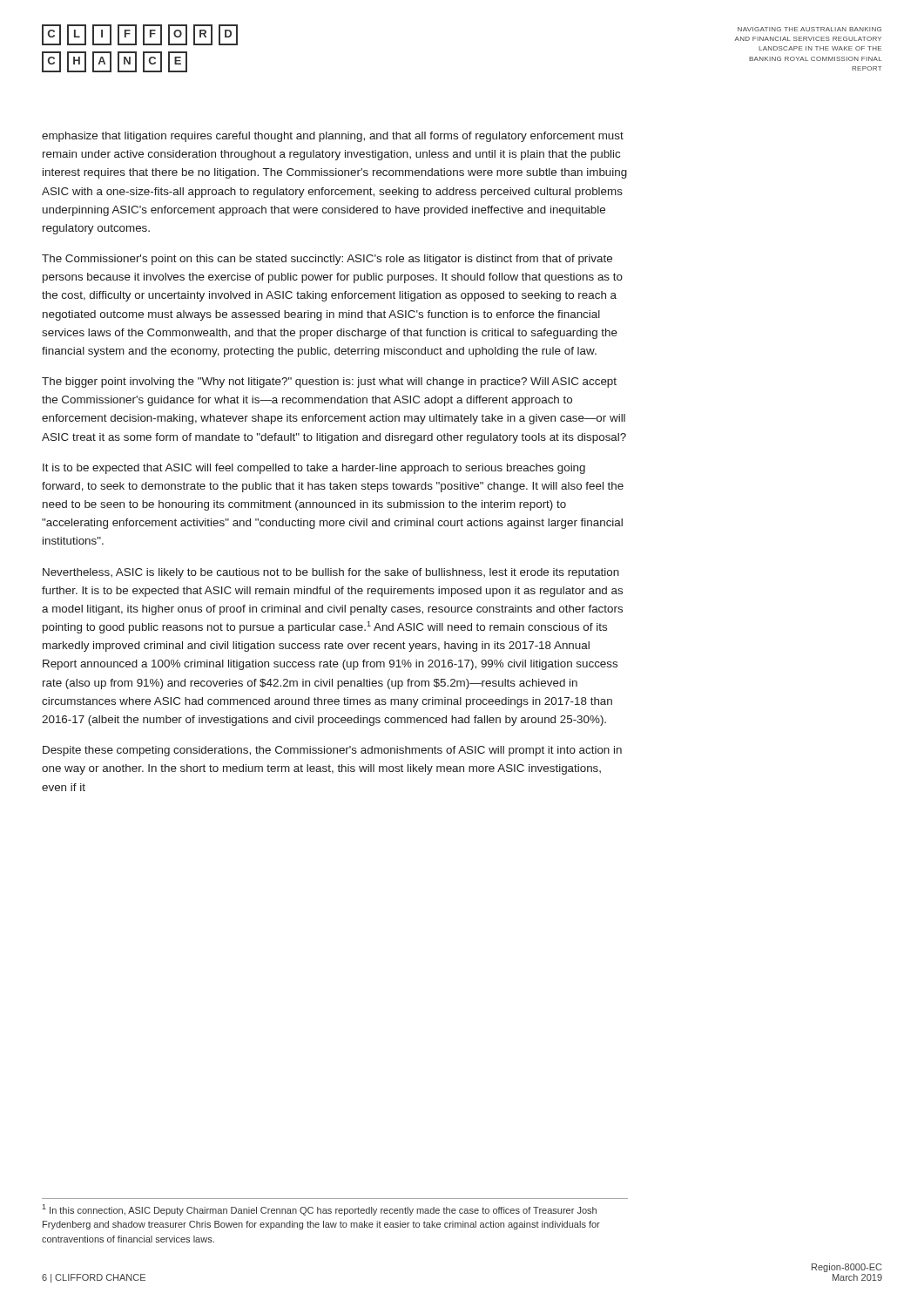This screenshot has width=924, height=1307.
Task: Locate the text block starting "emphasize that litigation"
Action: (334, 182)
